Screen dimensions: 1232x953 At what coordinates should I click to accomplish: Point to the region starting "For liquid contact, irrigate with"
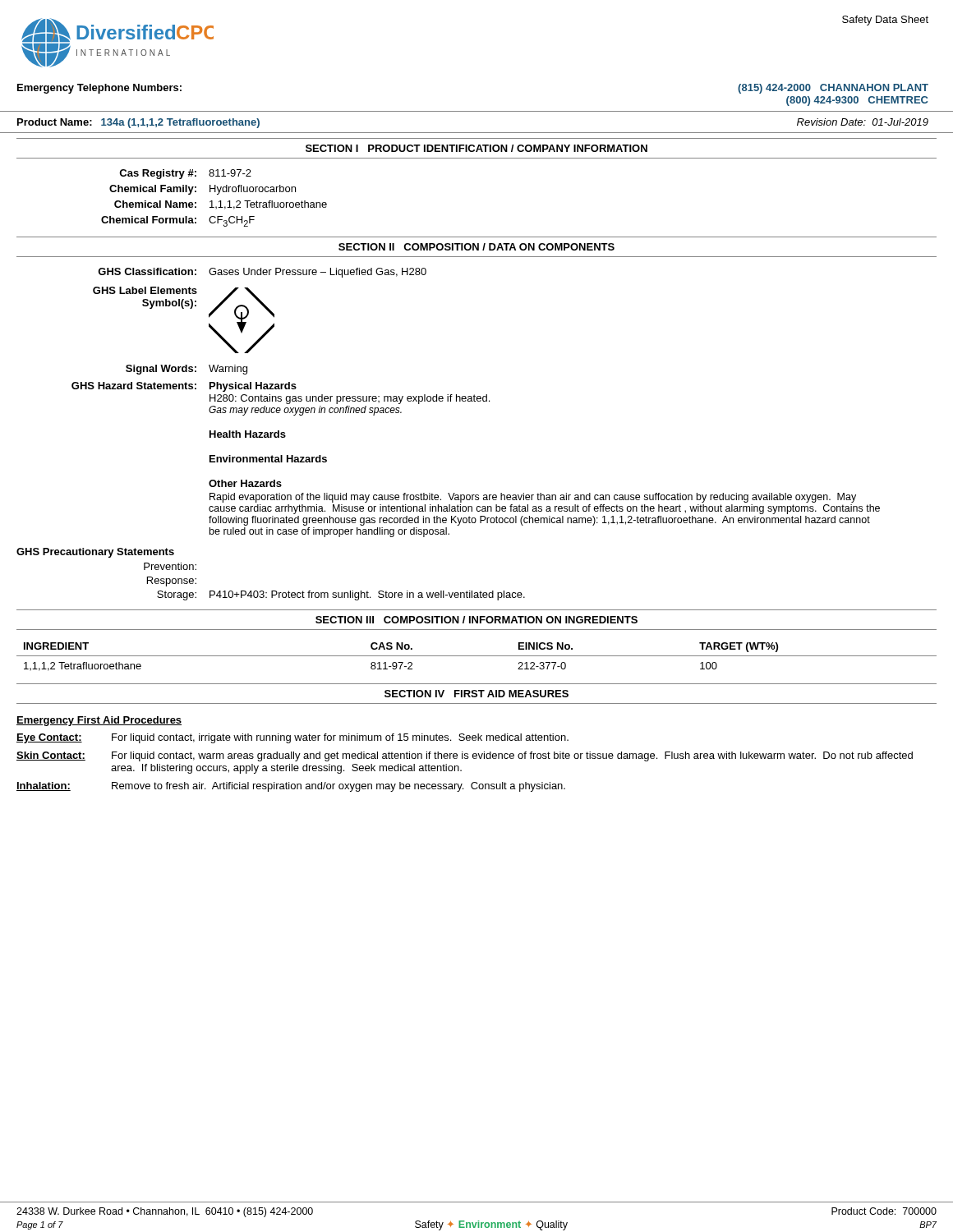tap(340, 737)
